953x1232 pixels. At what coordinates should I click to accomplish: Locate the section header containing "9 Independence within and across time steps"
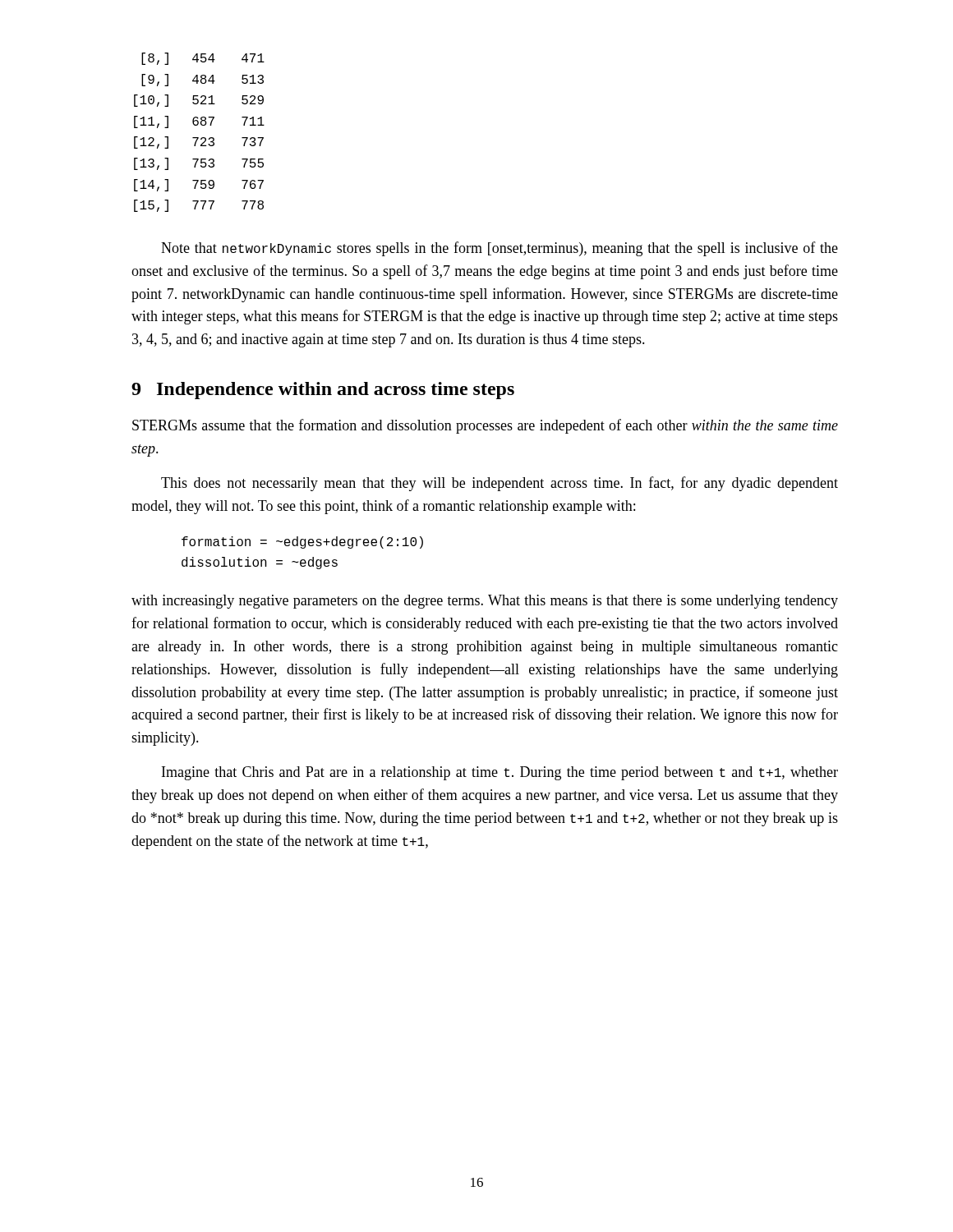(485, 389)
